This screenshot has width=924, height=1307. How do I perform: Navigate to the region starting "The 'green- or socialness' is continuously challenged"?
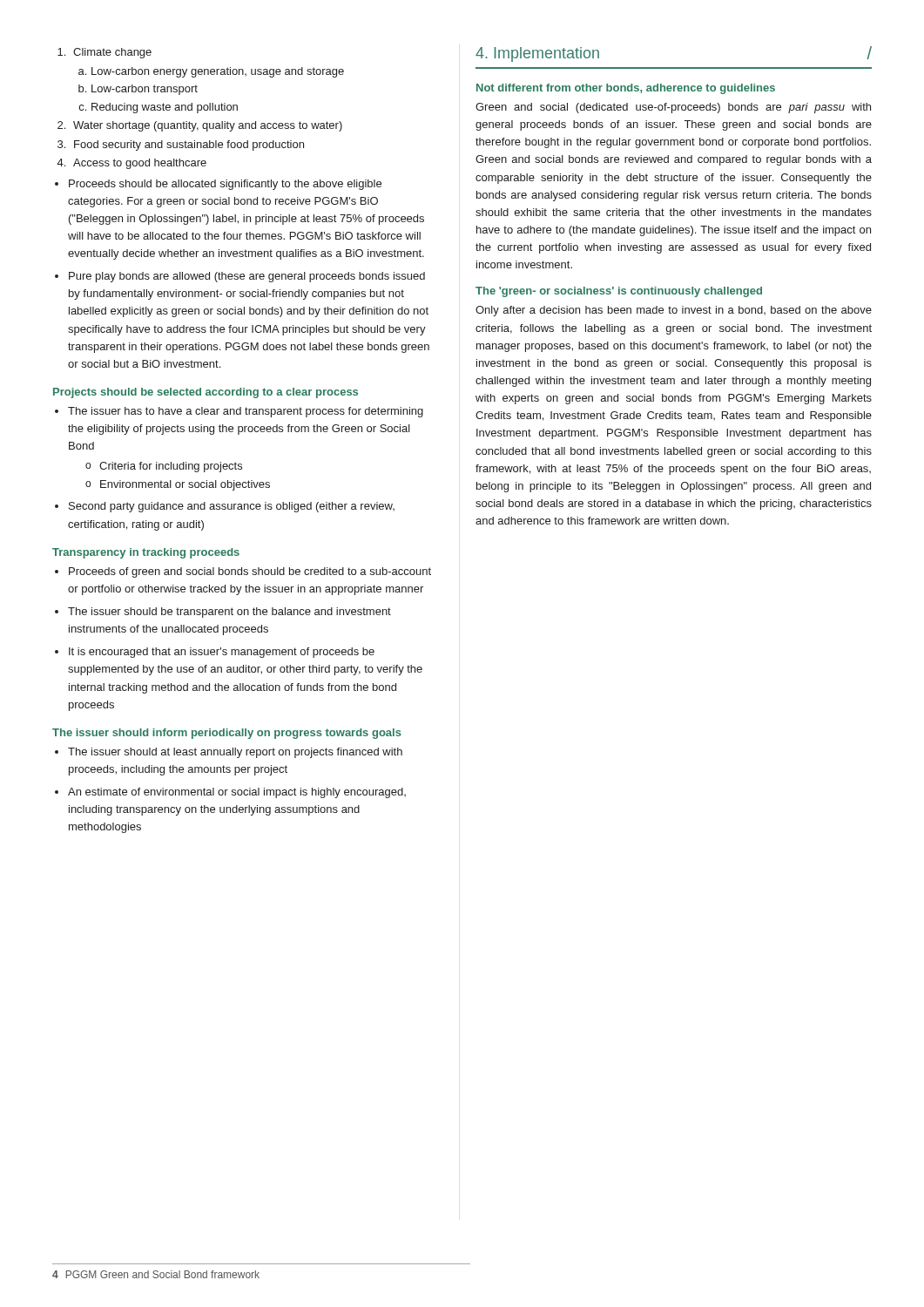click(x=619, y=291)
